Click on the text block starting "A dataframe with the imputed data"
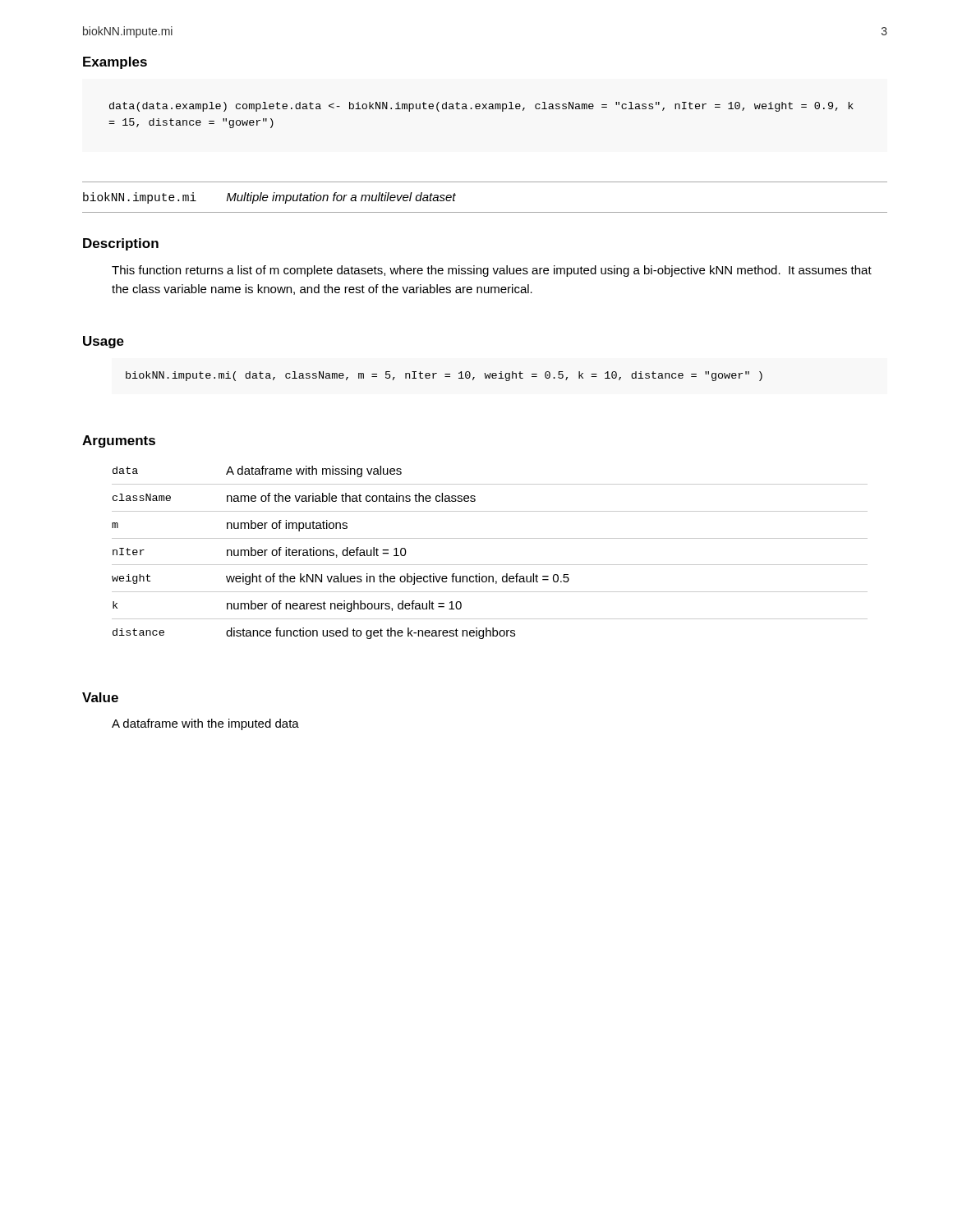The height and width of the screenshot is (1232, 953). click(205, 723)
